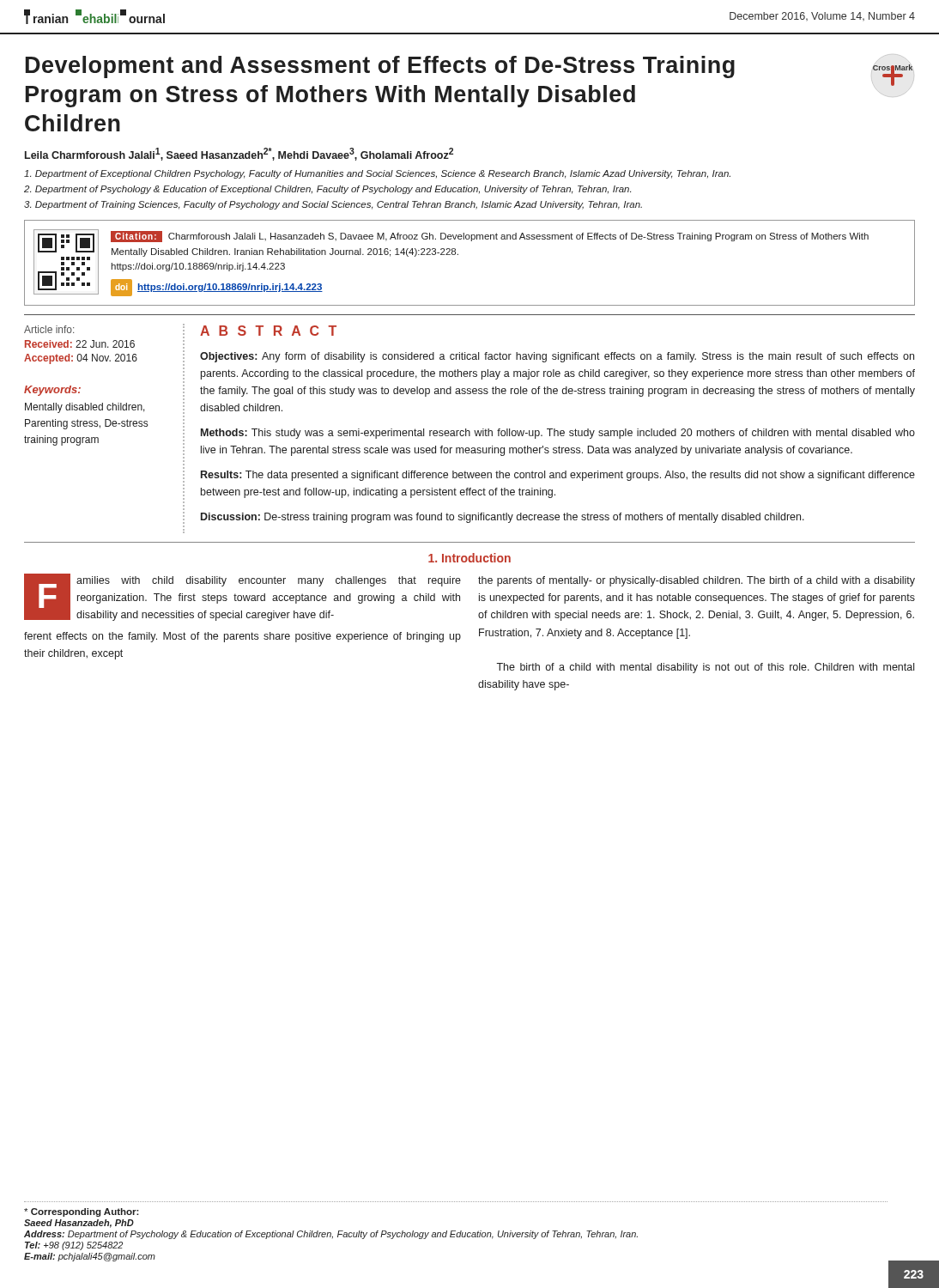Screen dimensions: 1288x939
Task: Locate the text block starting "1. Introduction"
Action: click(x=470, y=558)
